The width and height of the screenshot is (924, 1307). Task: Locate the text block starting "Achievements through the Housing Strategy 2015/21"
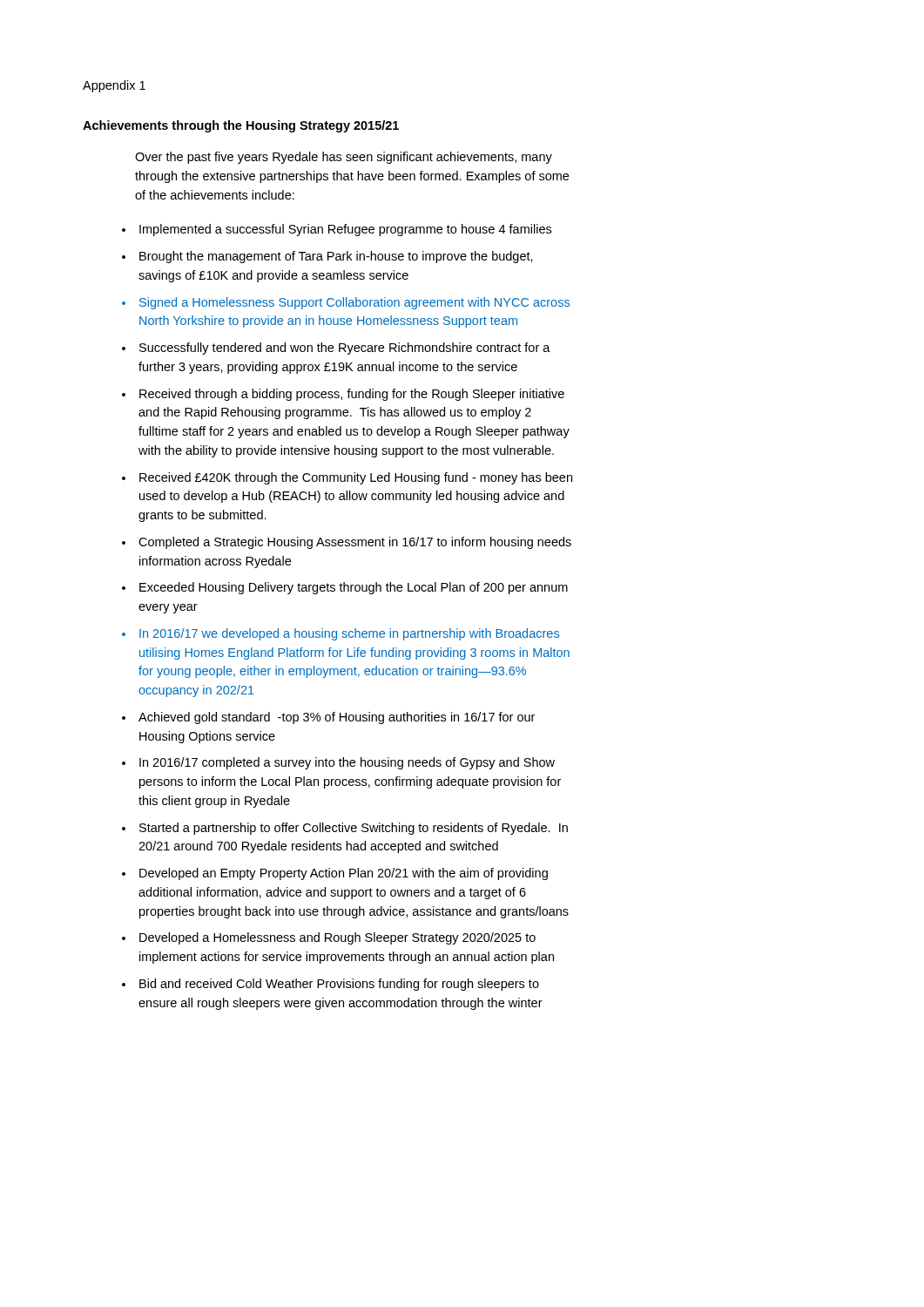(241, 125)
